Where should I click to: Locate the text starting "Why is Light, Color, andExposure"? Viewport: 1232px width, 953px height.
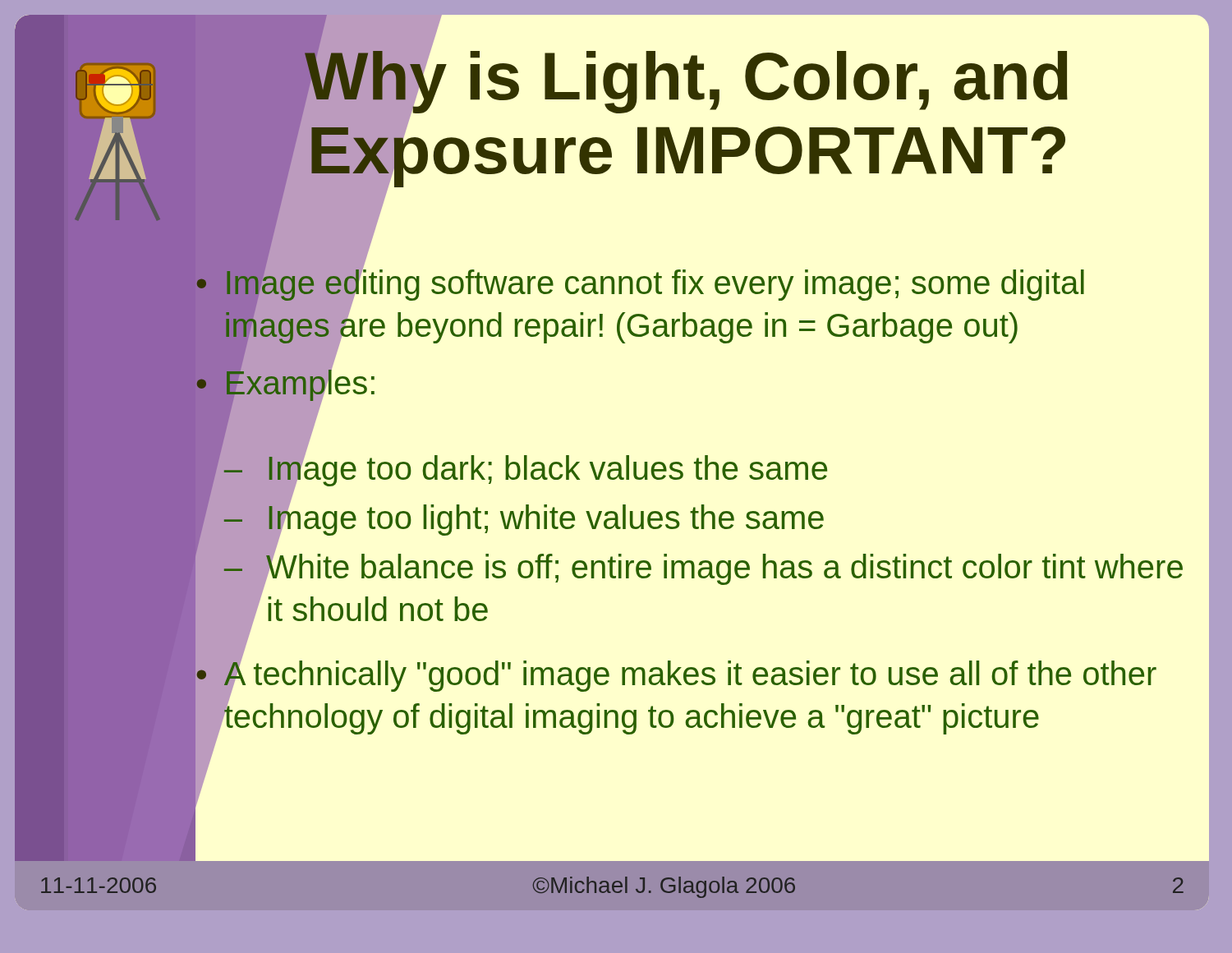(x=688, y=114)
